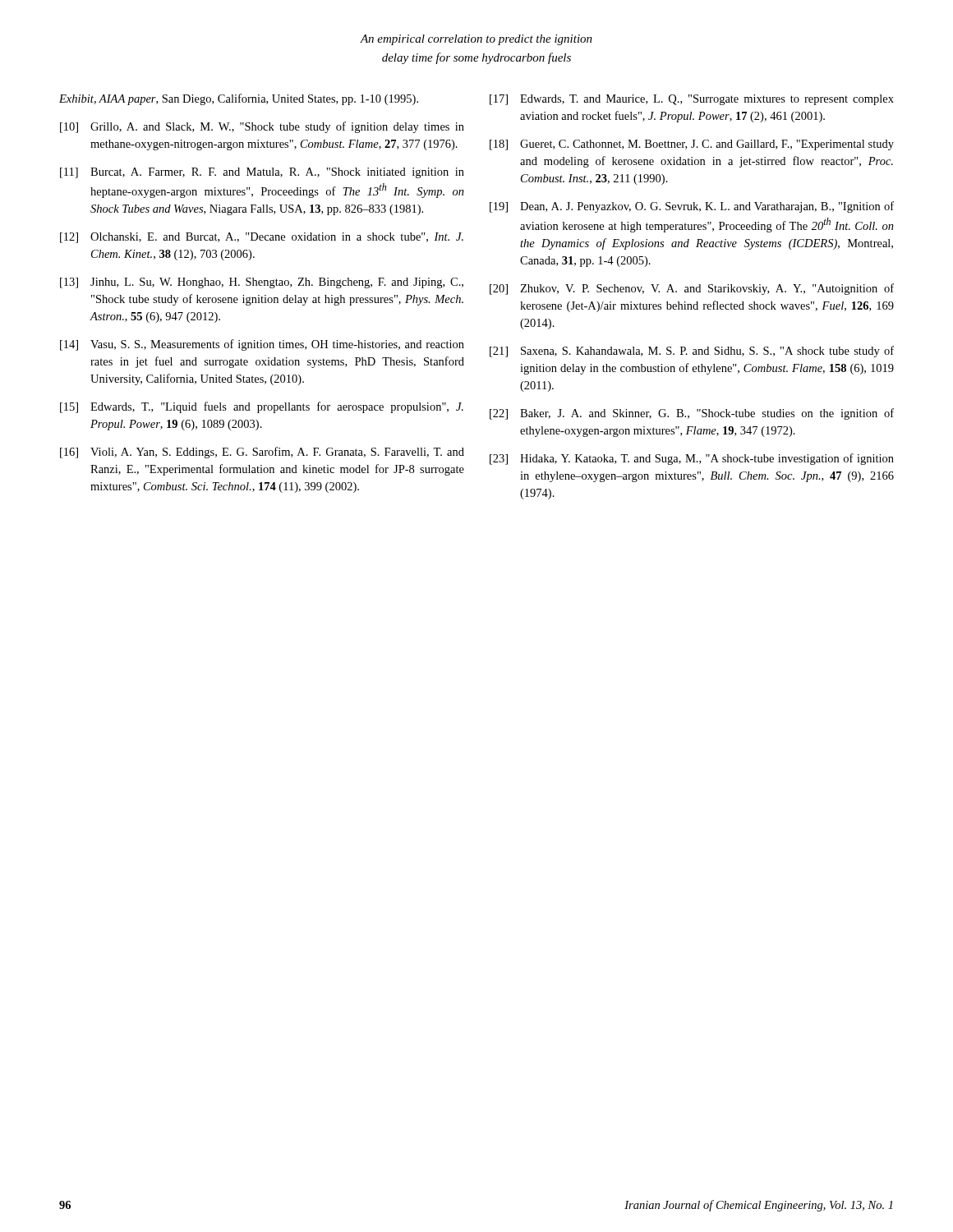Click the passage that begins "[14] Vasu, S. S., Measurements"

click(262, 362)
